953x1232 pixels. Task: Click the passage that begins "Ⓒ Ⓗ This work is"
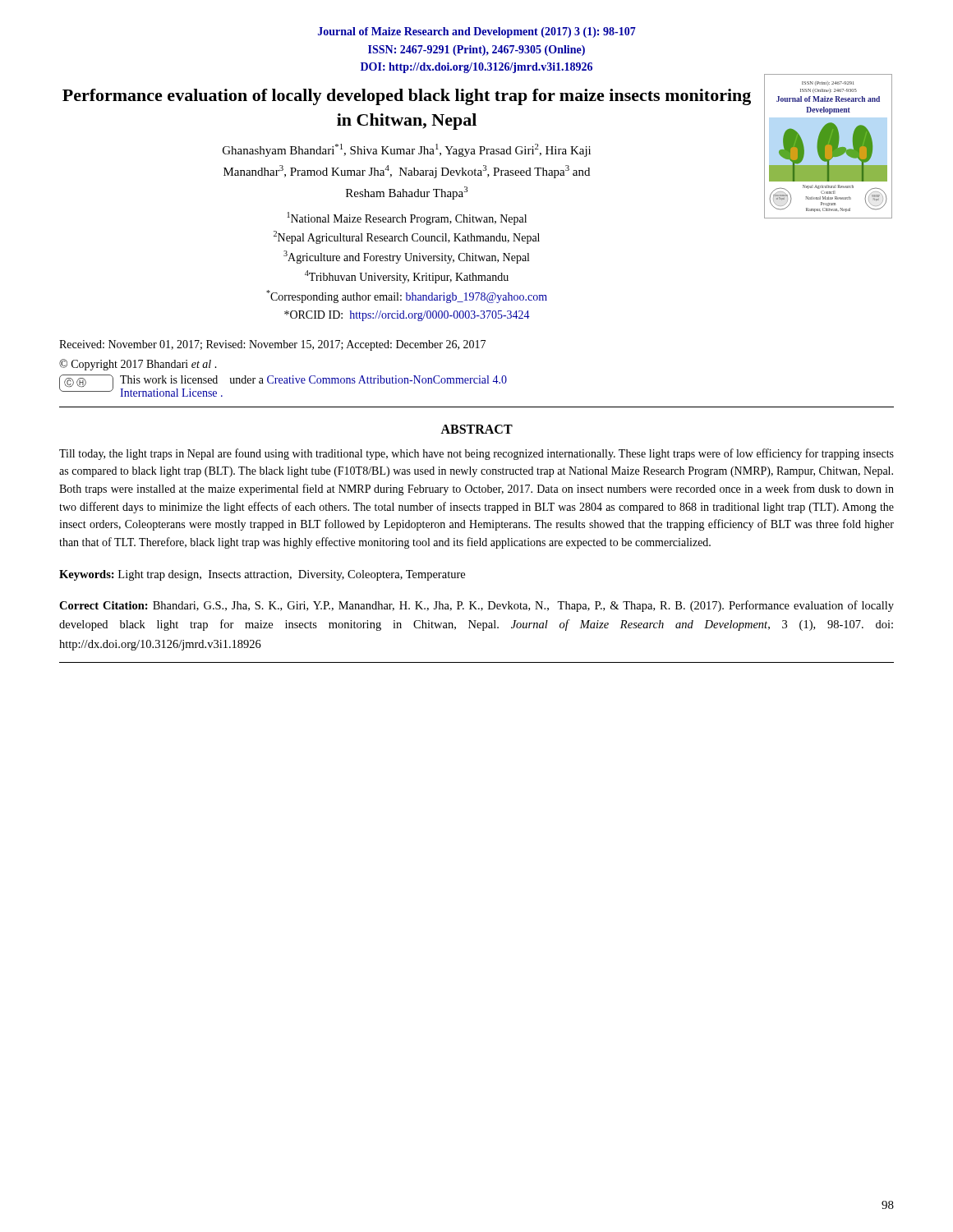(x=283, y=386)
